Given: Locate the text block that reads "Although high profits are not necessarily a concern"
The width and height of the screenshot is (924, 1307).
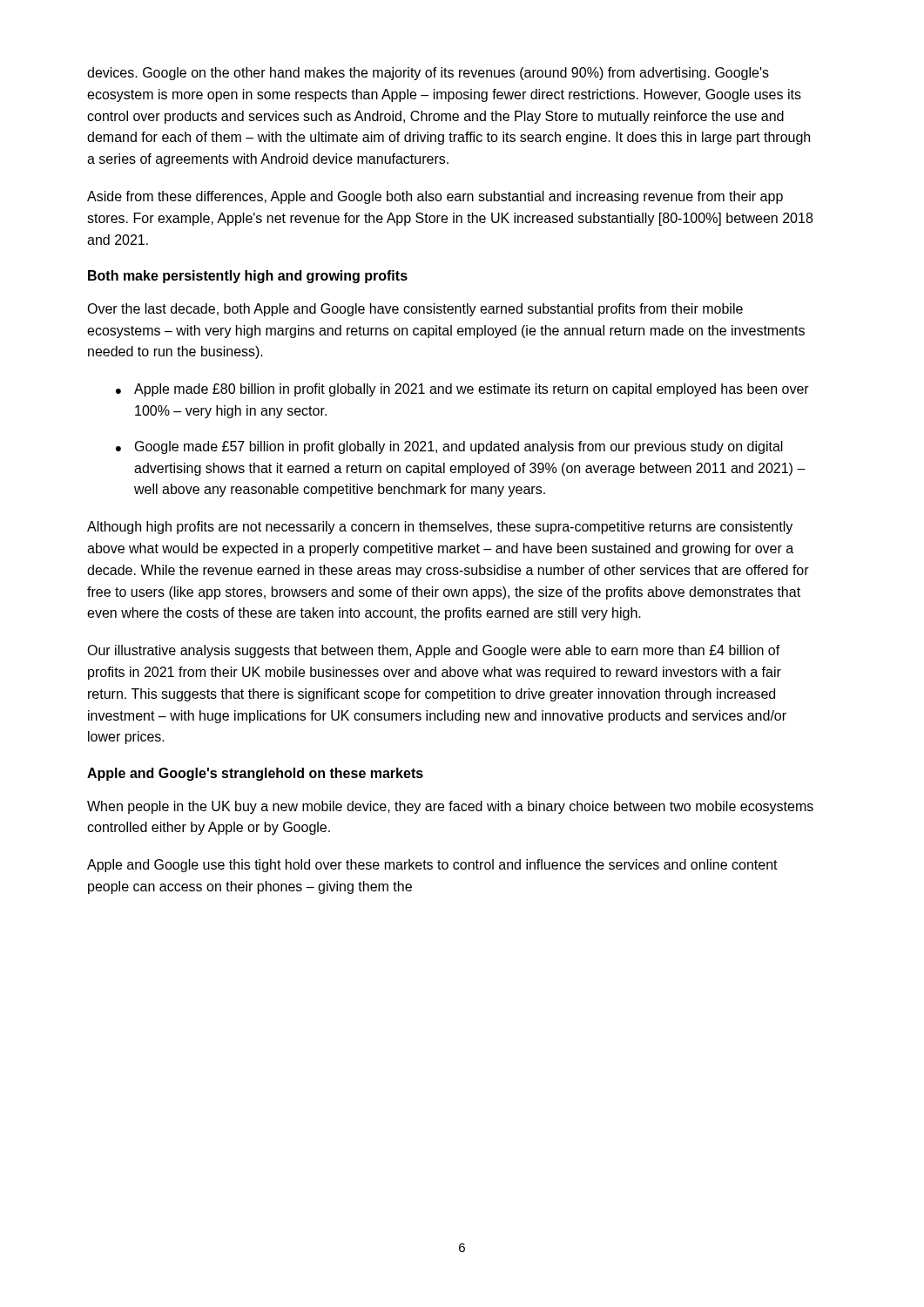Looking at the screenshot, I should [x=448, y=570].
